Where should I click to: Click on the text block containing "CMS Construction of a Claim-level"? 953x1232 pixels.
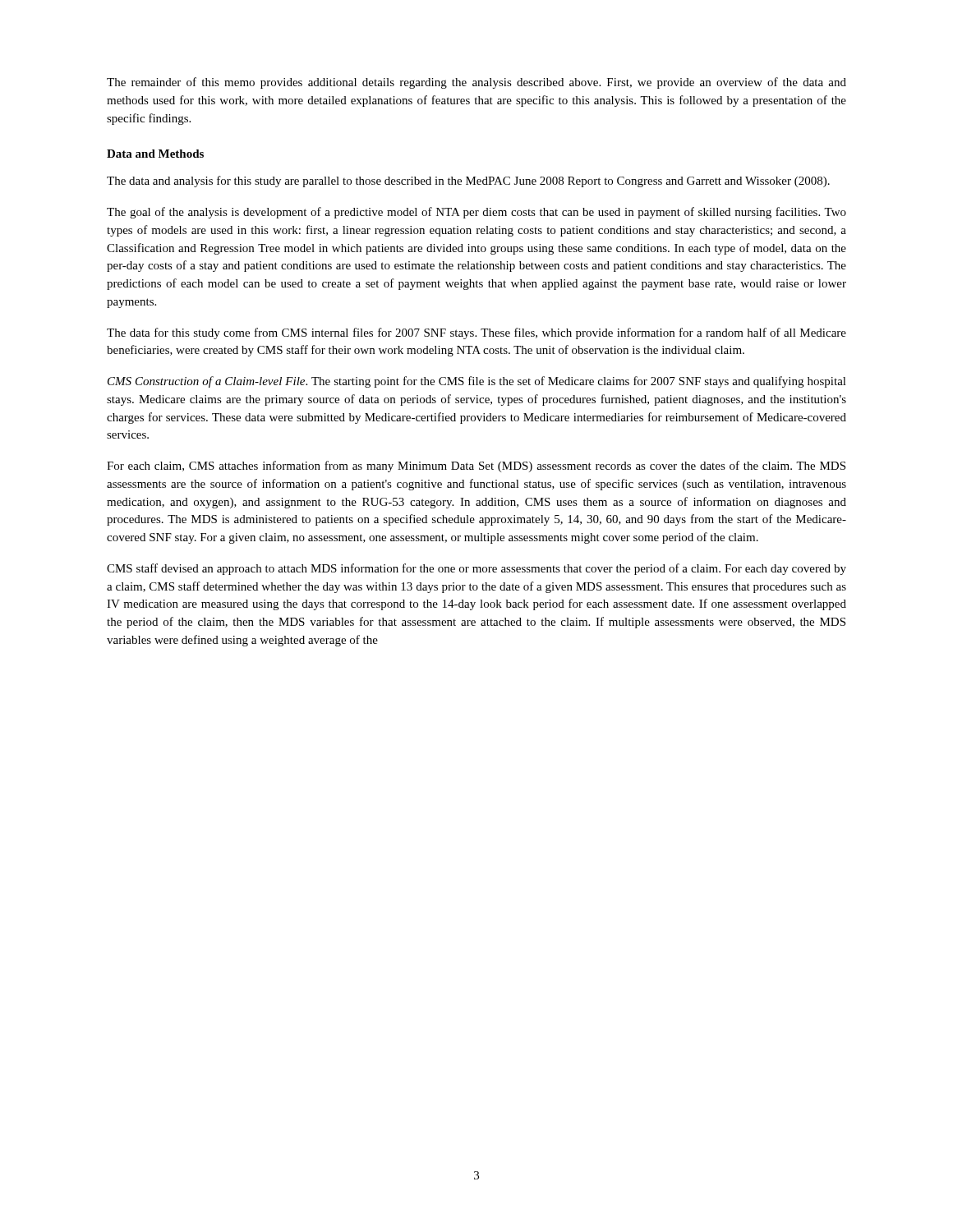[476, 408]
